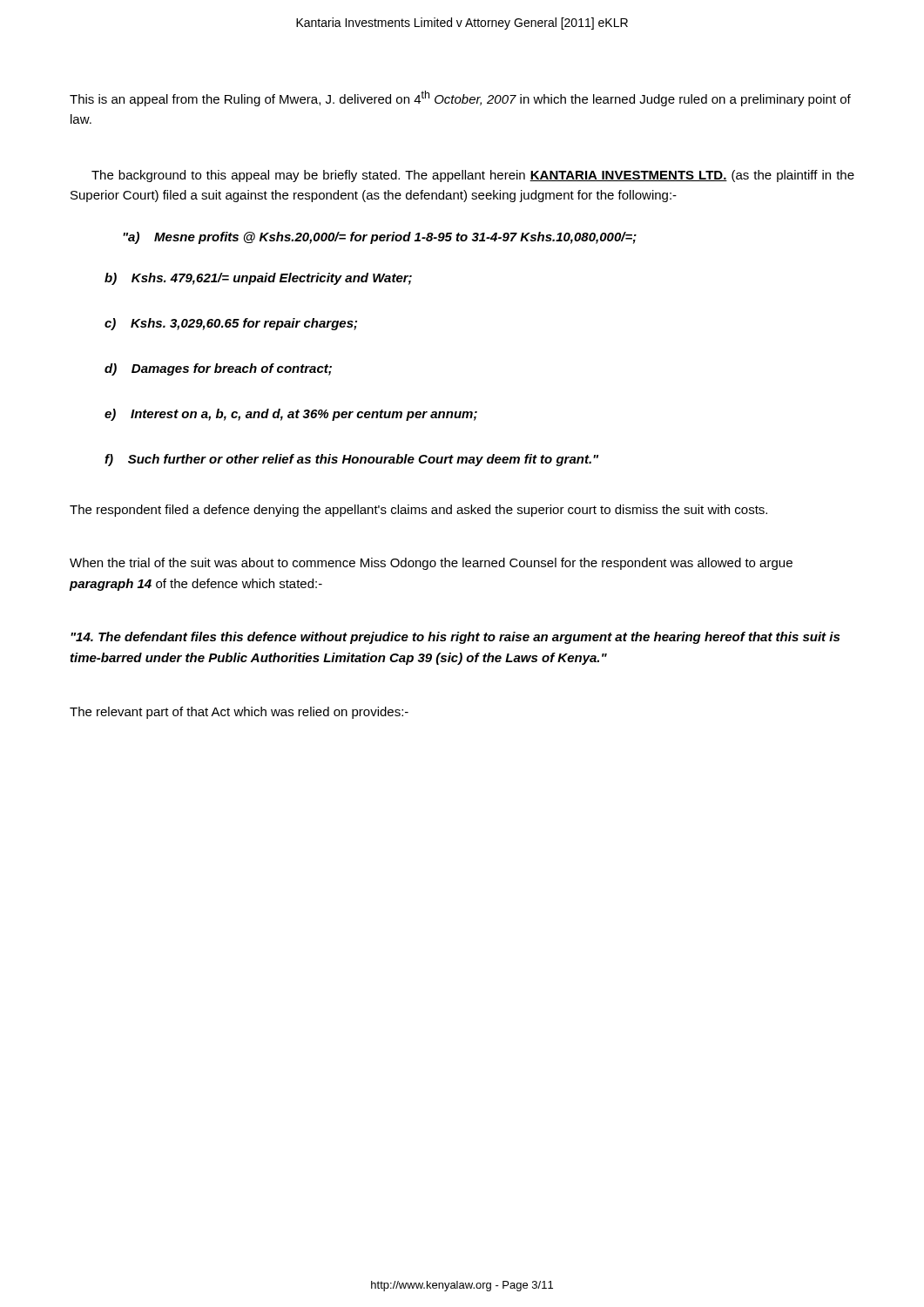Find the block on this page that starts "The respondent filed a defence denying the appellant's"

pyautogui.click(x=419, y=509)
